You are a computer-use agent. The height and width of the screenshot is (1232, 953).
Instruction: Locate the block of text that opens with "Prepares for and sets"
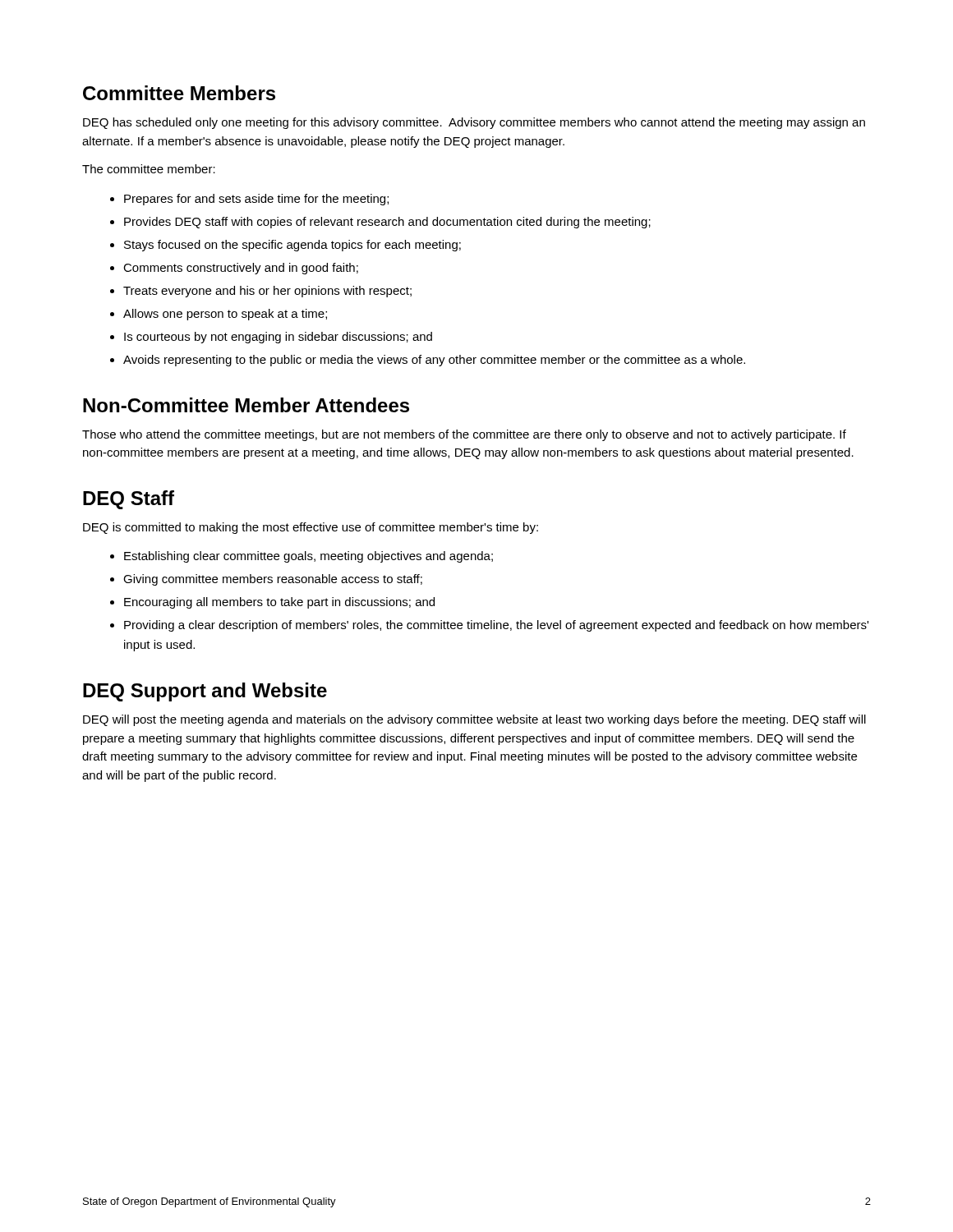click(256, 198)
